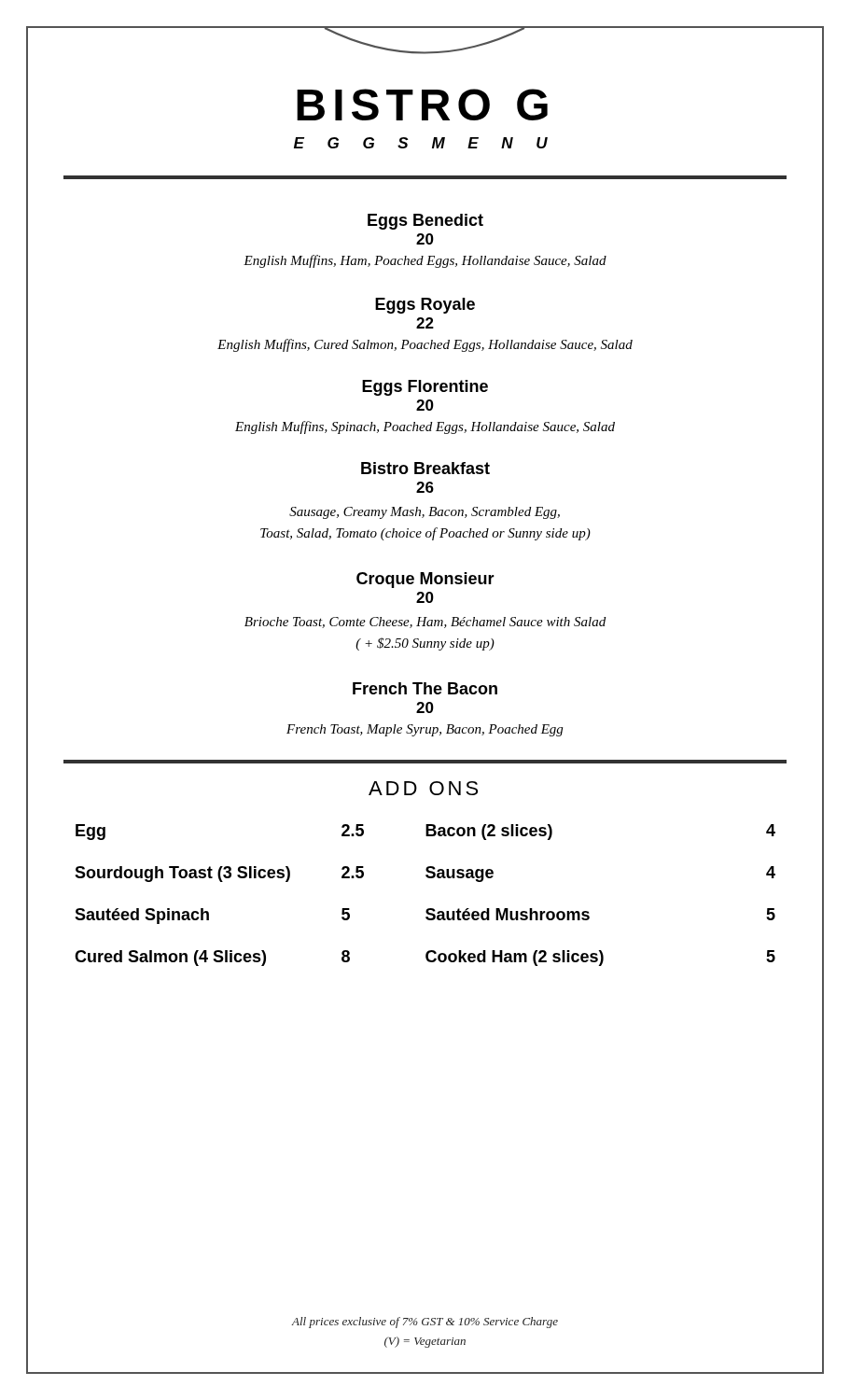Find the text block that says "English Muffins, Ham, Poached Eggs, Hollandaise Sauce,"

(x=425, y=260)
